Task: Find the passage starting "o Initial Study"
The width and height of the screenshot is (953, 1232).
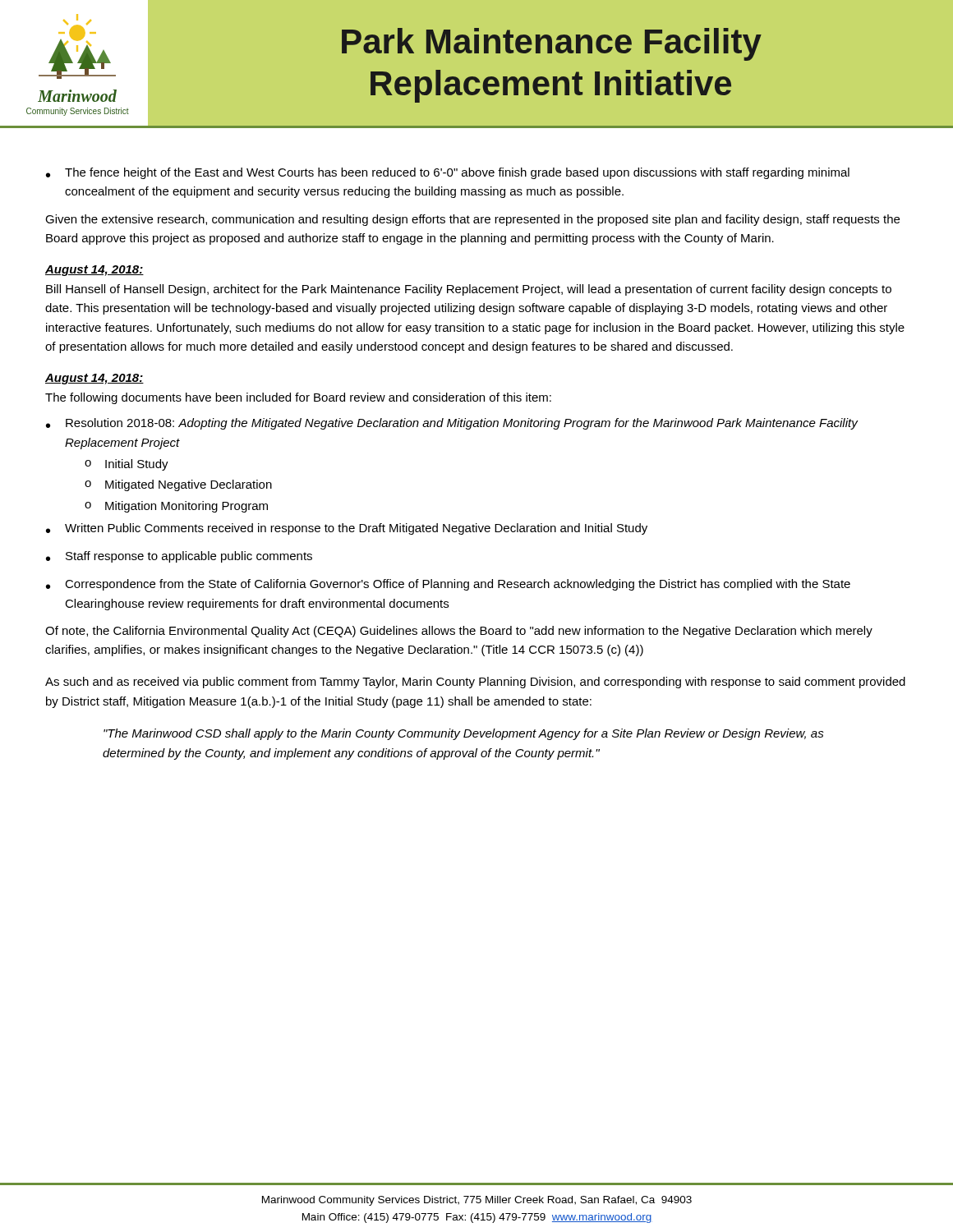Action: click(x=126, y=464)
